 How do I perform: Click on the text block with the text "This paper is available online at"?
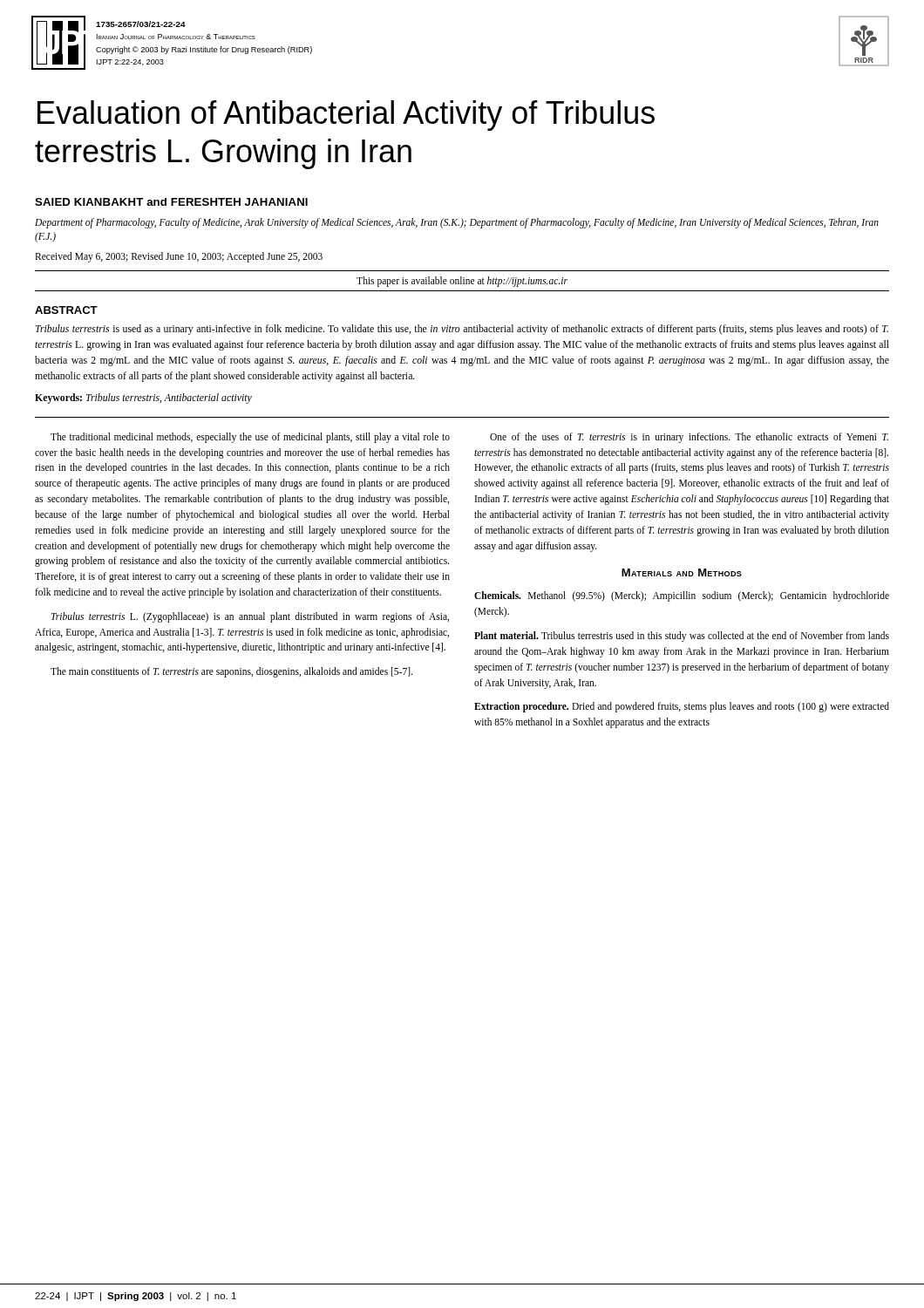(x=462, y=281)
